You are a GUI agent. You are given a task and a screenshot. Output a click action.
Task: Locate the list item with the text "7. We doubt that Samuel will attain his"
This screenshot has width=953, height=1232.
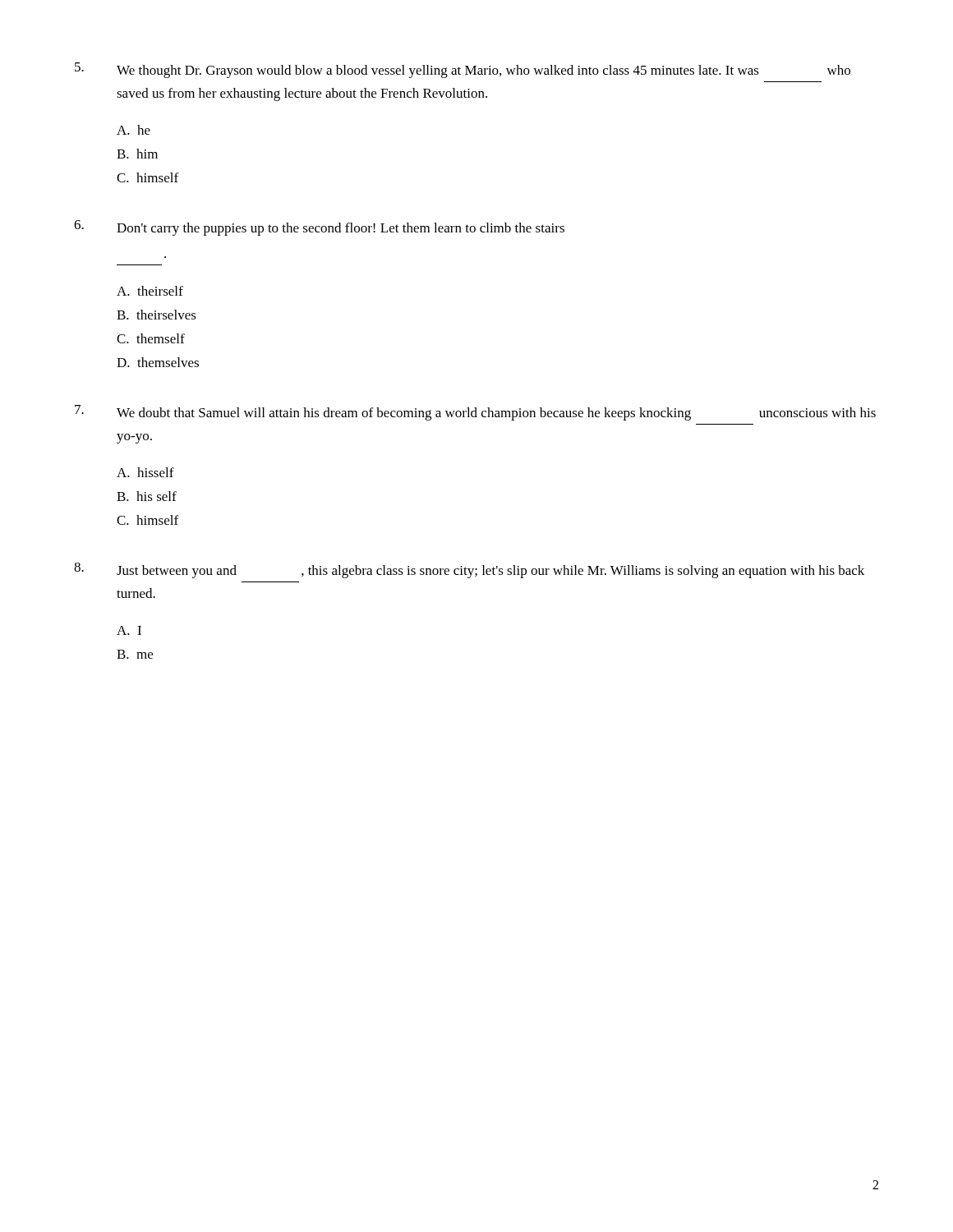475,413
